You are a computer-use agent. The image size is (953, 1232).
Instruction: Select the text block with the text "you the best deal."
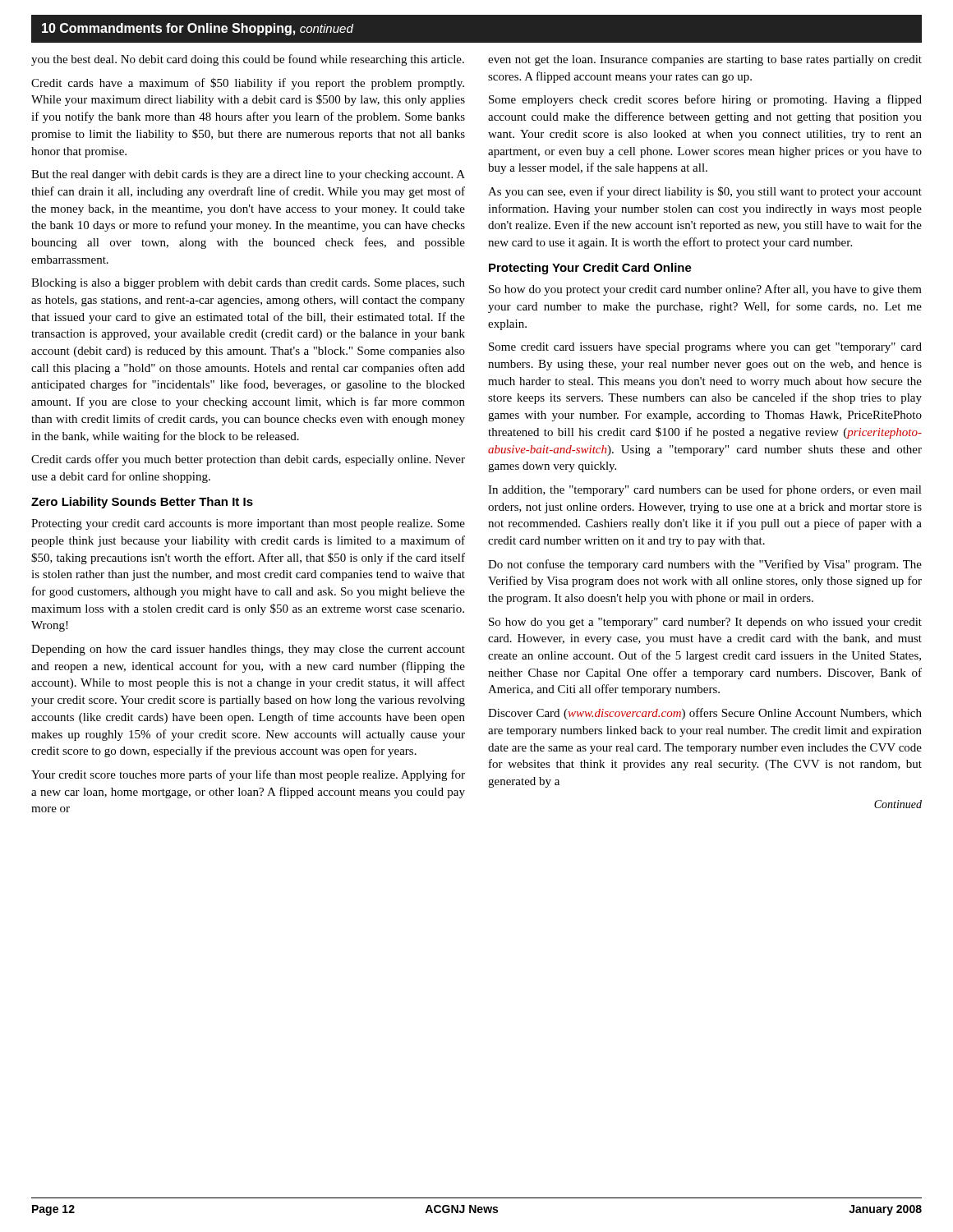click(248, 60)
